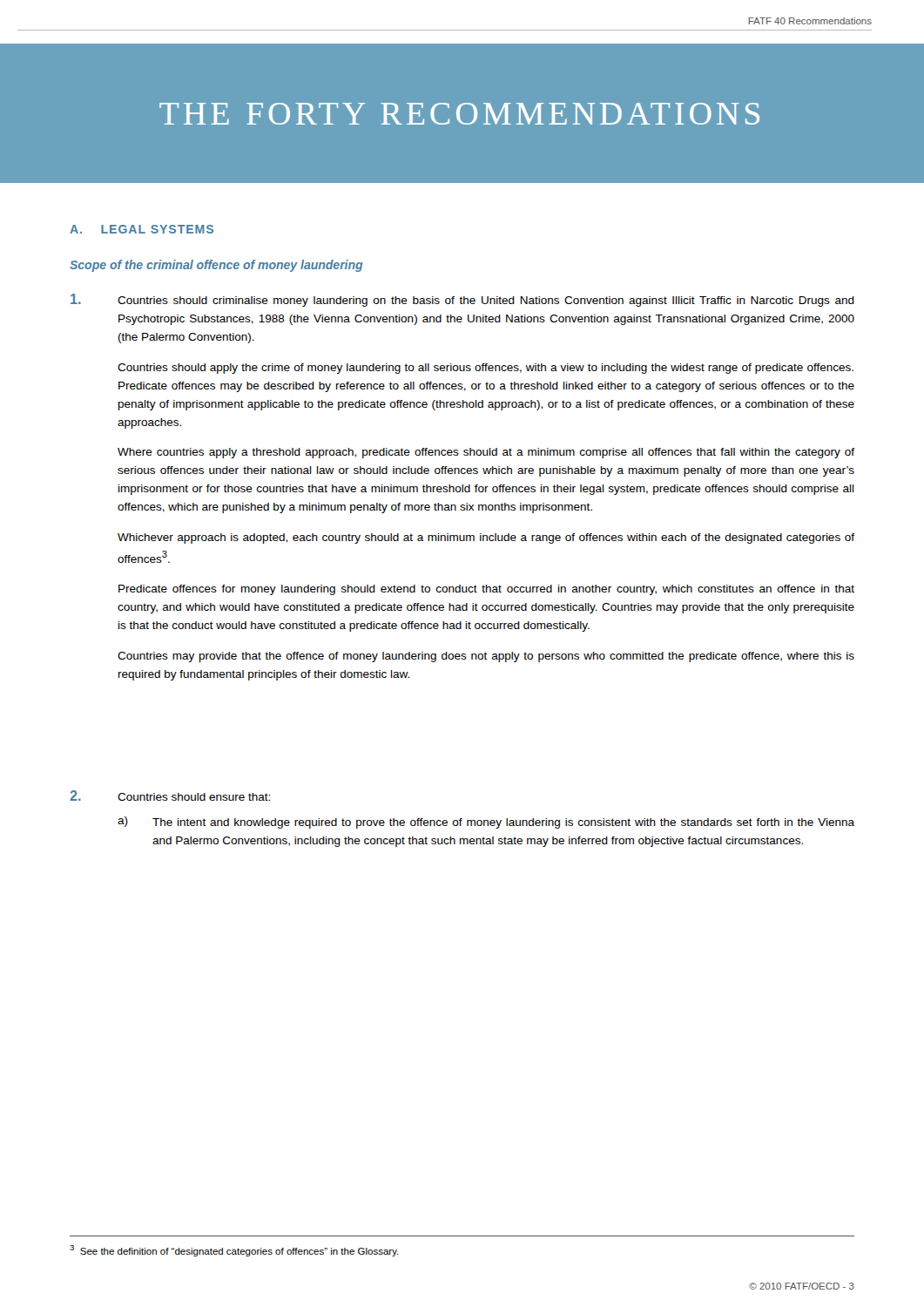The height and width of the screenshot is (1307, 924).
Task: Click the section header that begins "Scope of the criminal offence of"
Action: (x=216, y=265)
